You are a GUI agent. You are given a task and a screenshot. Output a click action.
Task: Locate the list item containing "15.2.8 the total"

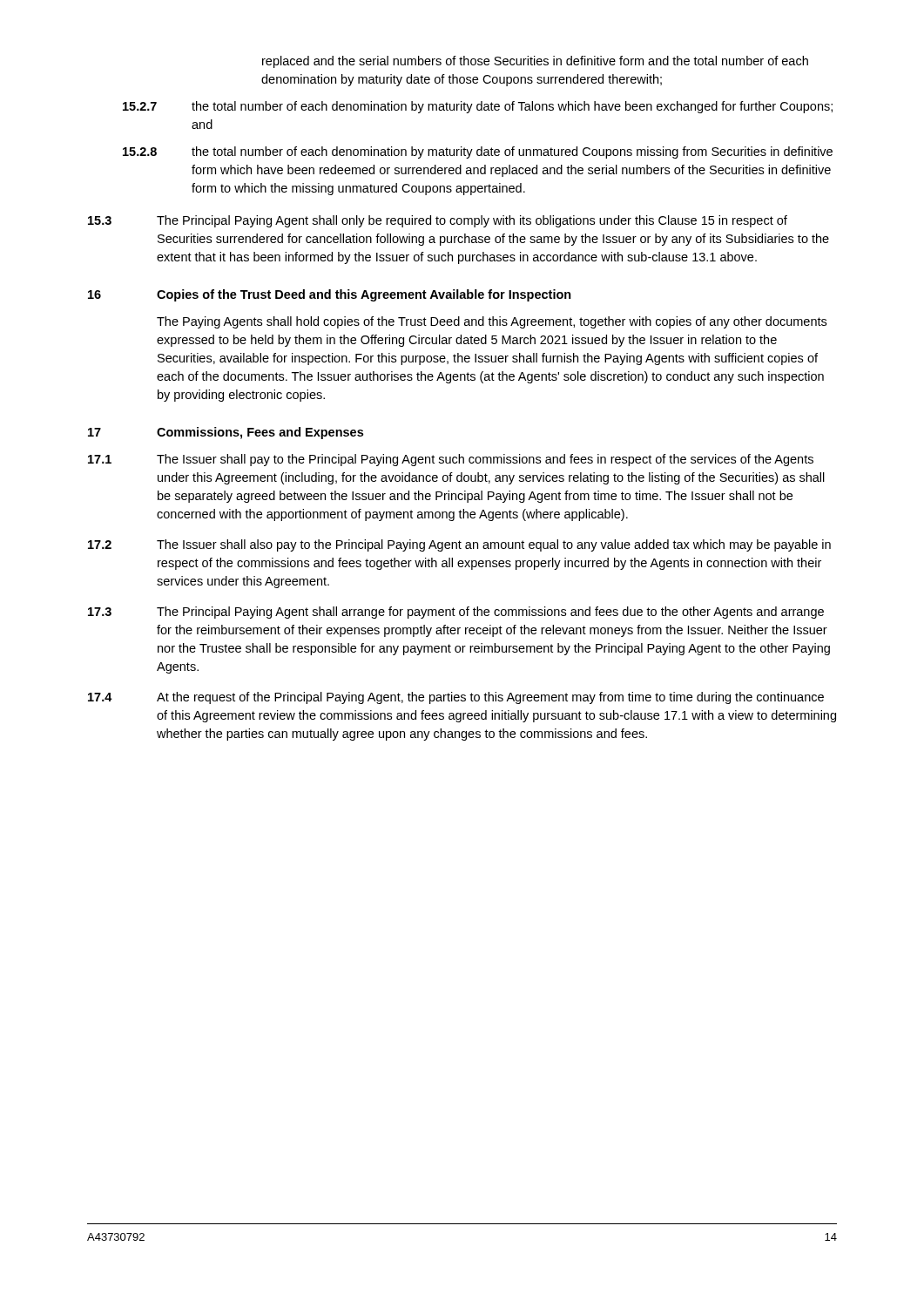point(462,170)
